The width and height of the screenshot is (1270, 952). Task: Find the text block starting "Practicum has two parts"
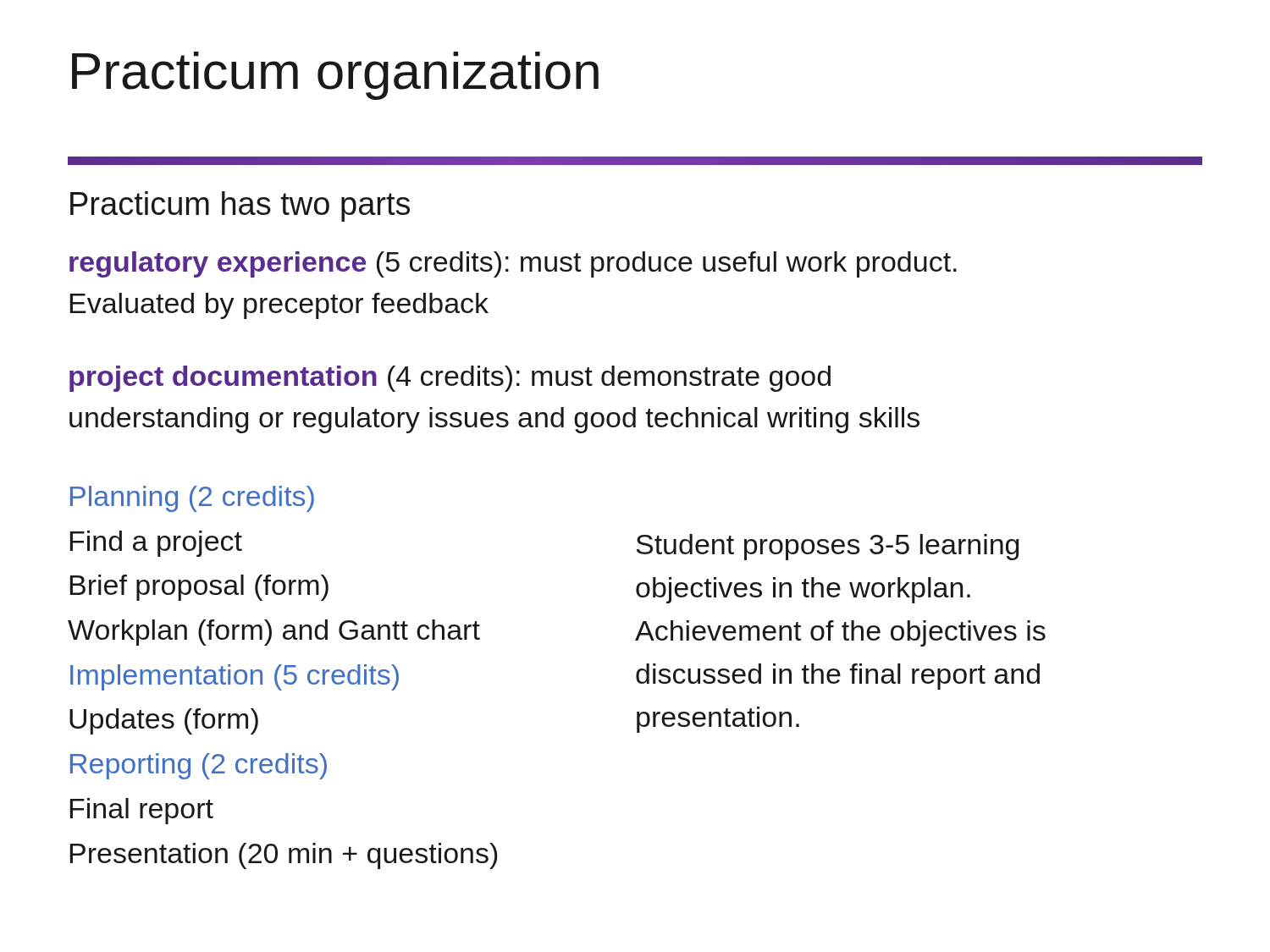(239, 204)
